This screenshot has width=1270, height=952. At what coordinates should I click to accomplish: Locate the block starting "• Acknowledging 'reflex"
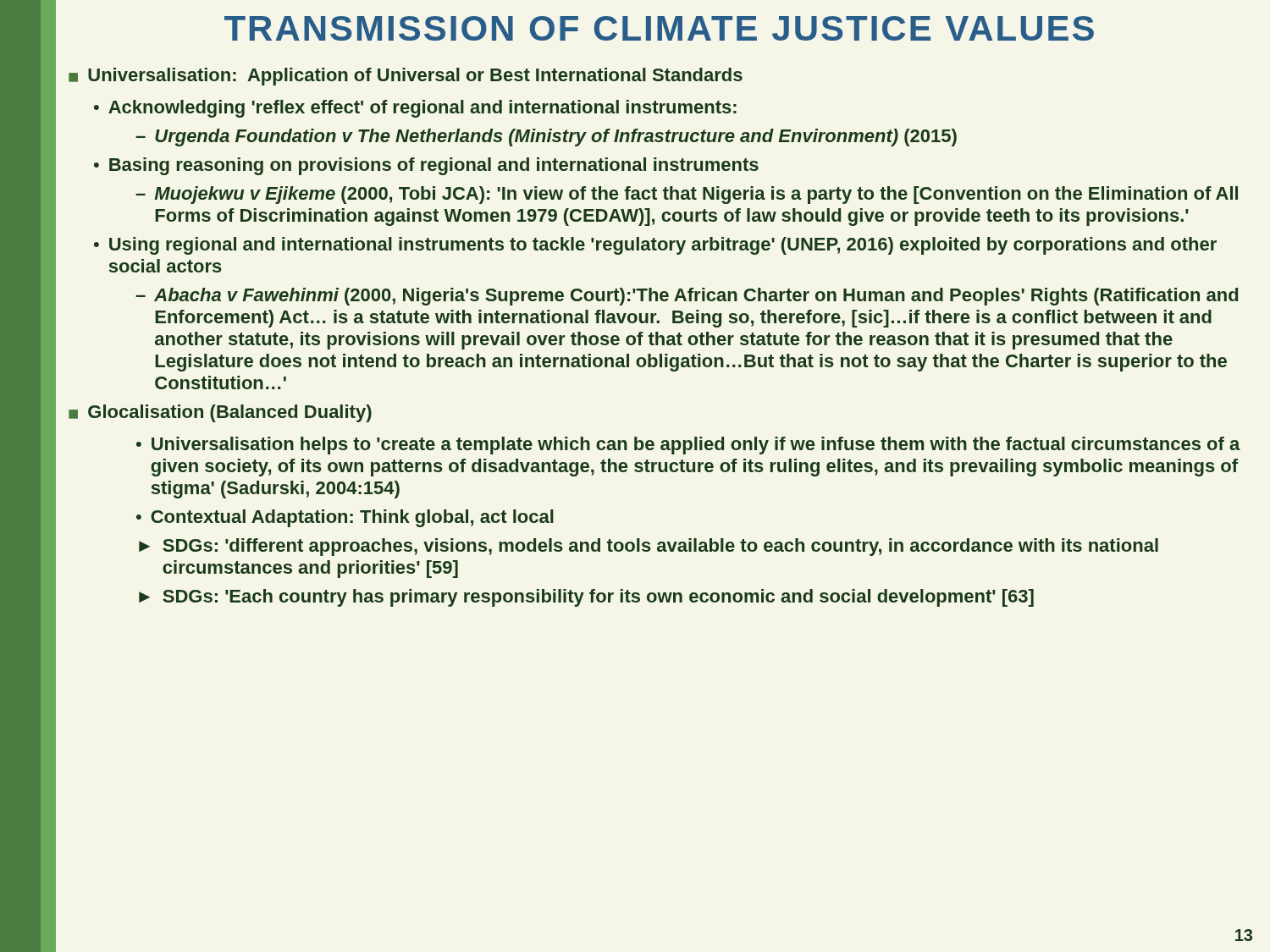click(x=416, y=107)
